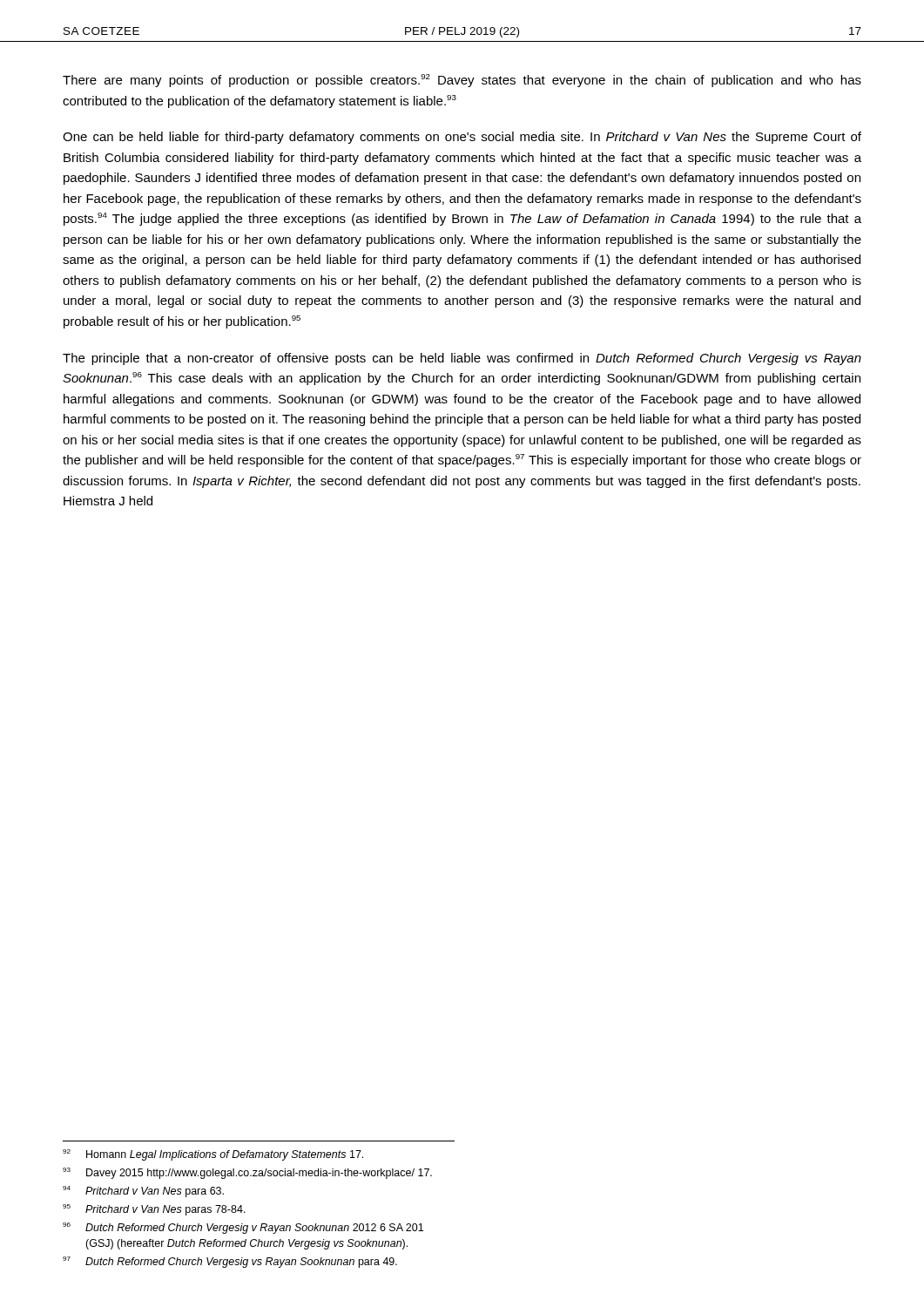Image resolution: width=924 pixels, height=1307 pixels.
Task: Locate the footnote with the text "92 Homann Legal Implications of Defamatory Statements"
Action: click(x=213, y=1155)
